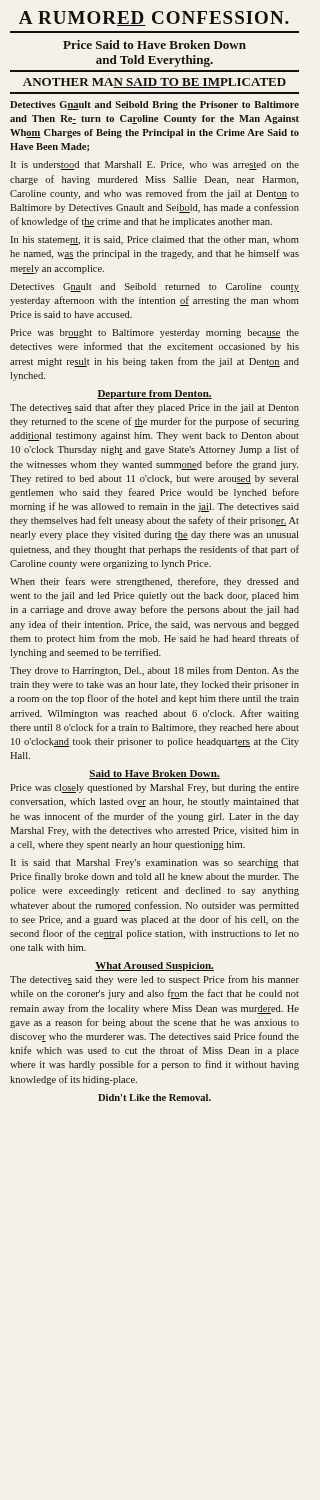320x1500 pixels.
Task: Locate the text block starting "It is understood"
Action: 154,193
